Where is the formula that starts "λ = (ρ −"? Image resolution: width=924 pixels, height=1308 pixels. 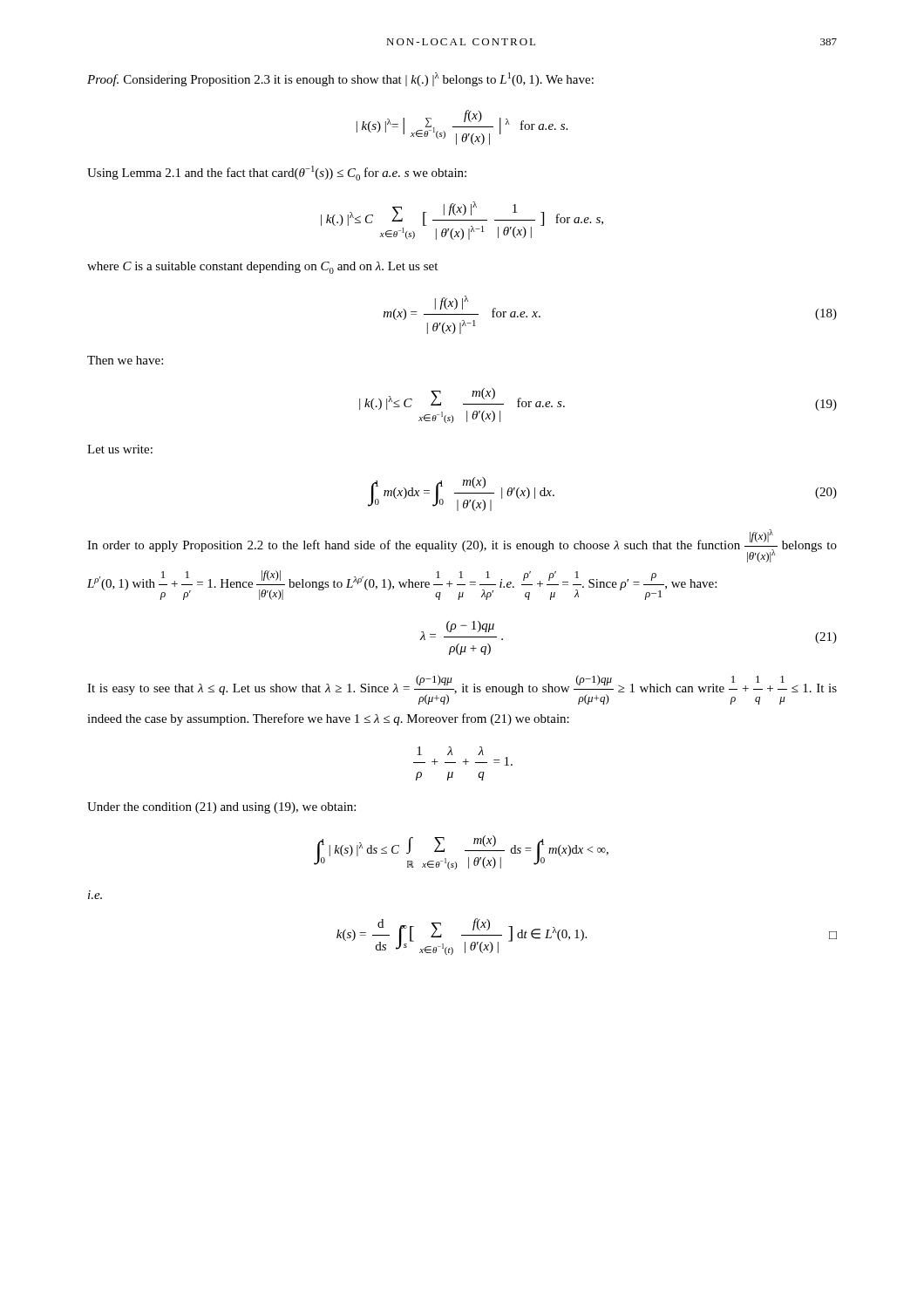tap(470, 637)
